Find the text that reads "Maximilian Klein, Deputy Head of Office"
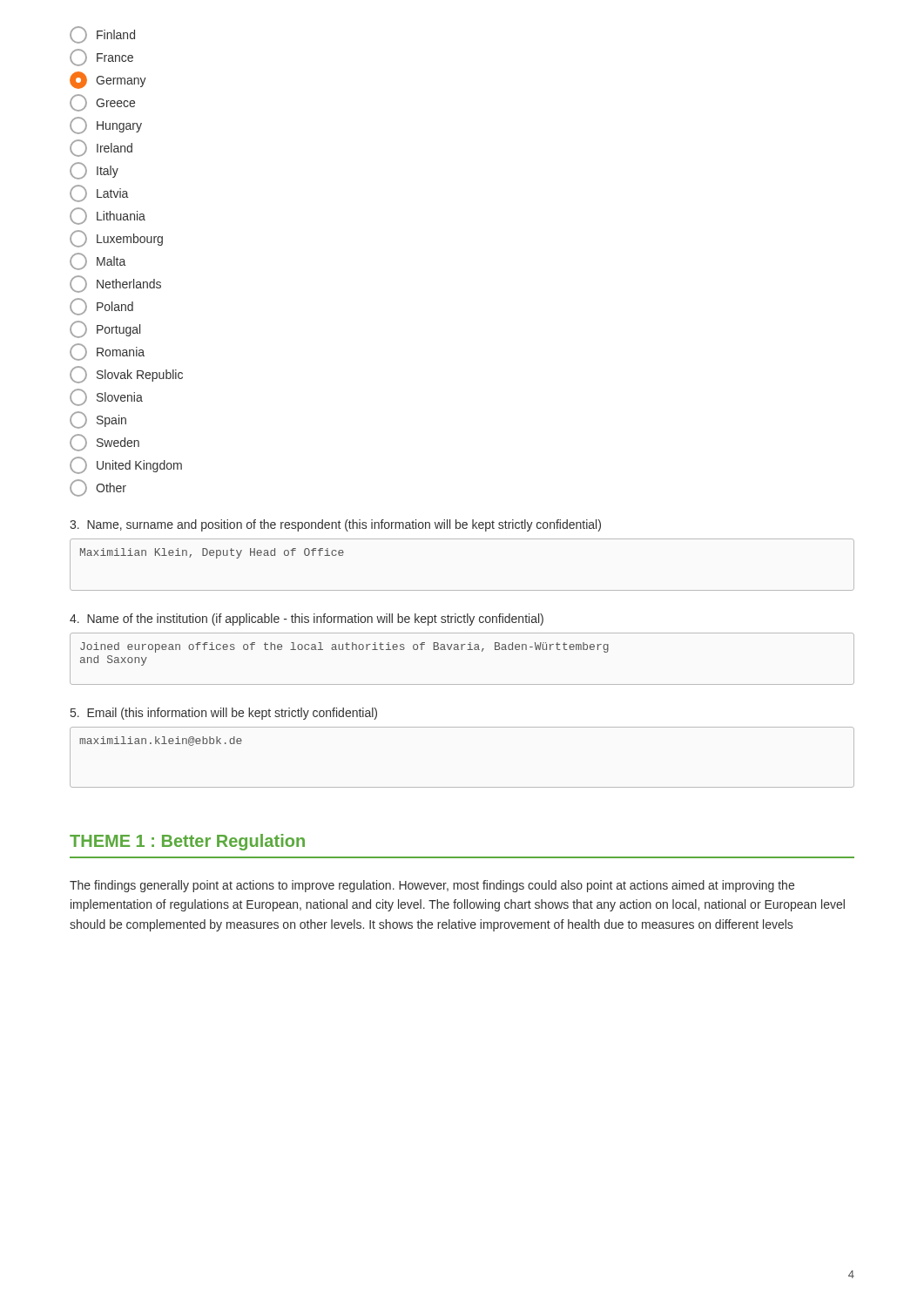Viewport: 924px width, 1307px height. (212, 553)
